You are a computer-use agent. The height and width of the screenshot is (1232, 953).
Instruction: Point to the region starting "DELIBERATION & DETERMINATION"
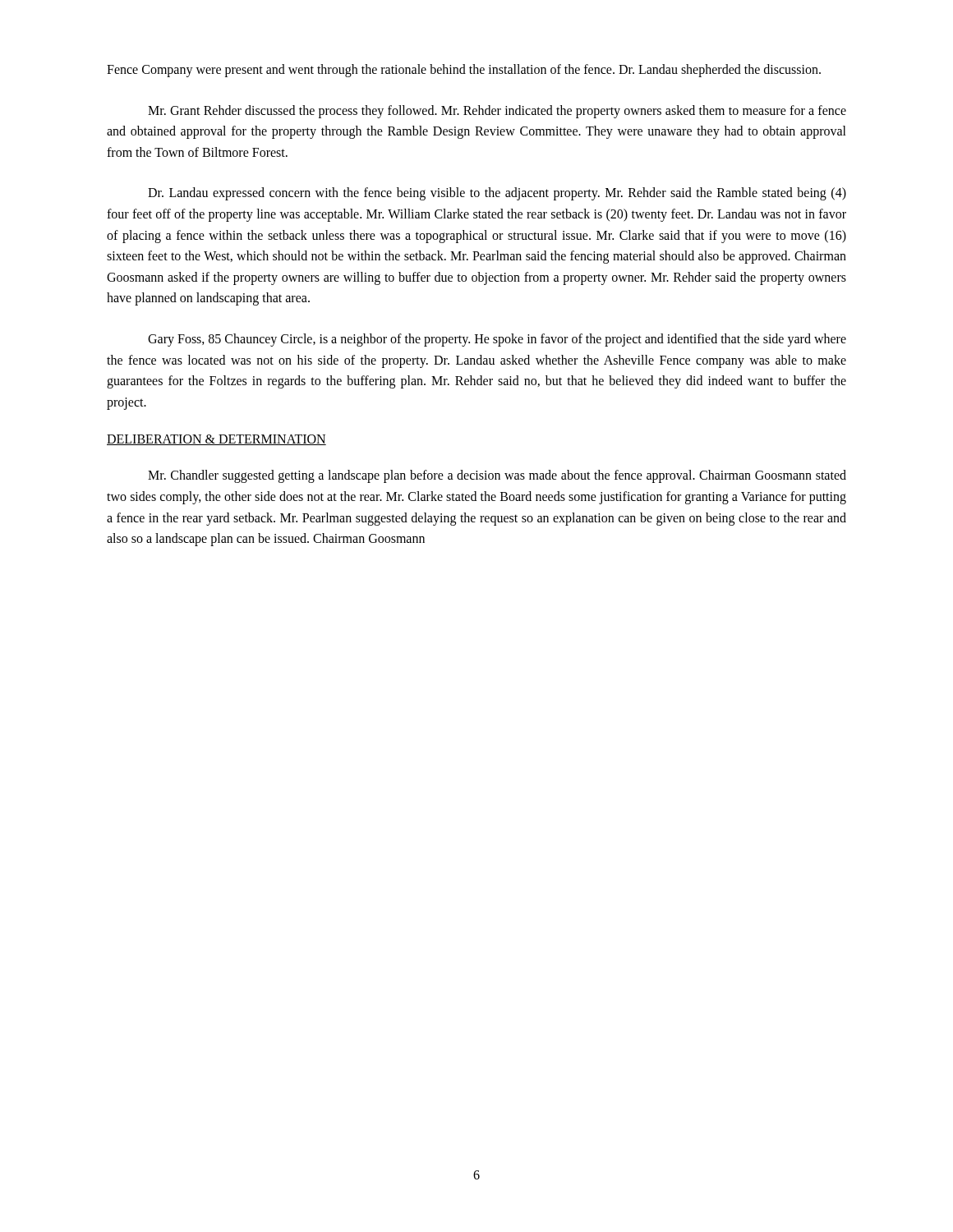pos(216,439)
